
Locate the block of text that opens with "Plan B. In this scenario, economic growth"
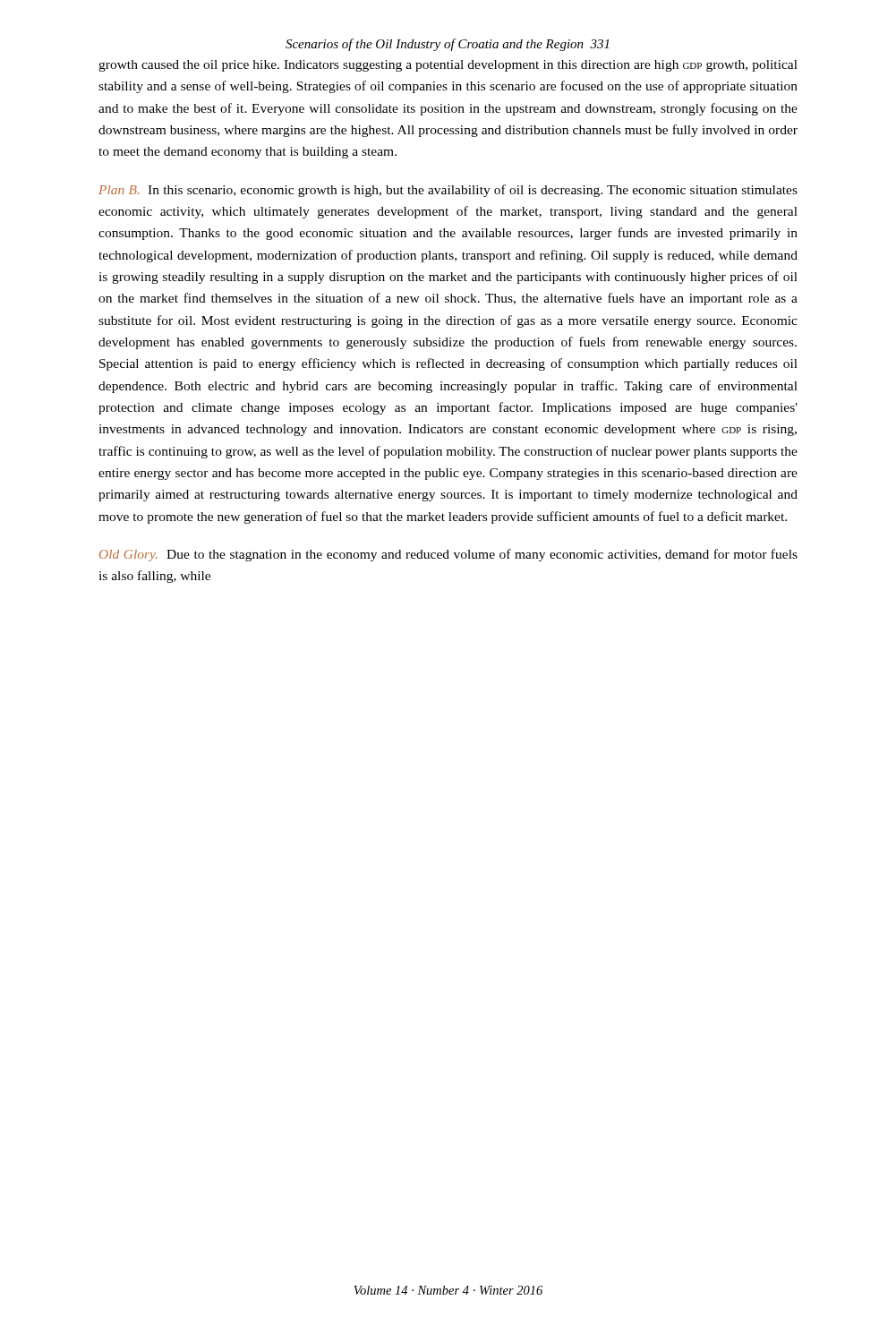coord(448,352)
